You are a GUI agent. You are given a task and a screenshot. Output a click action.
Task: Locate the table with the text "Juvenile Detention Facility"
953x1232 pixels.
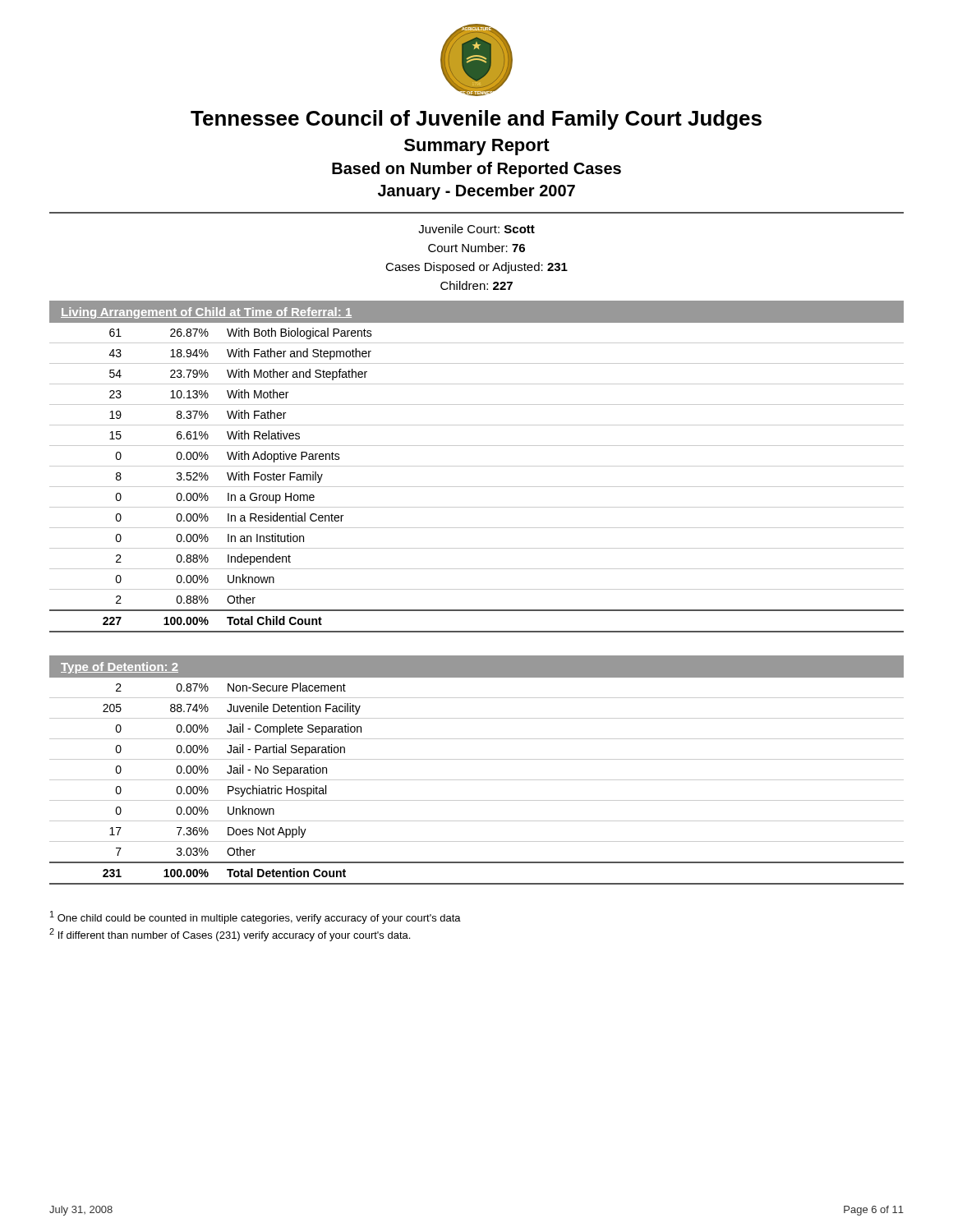coord(476,781)
